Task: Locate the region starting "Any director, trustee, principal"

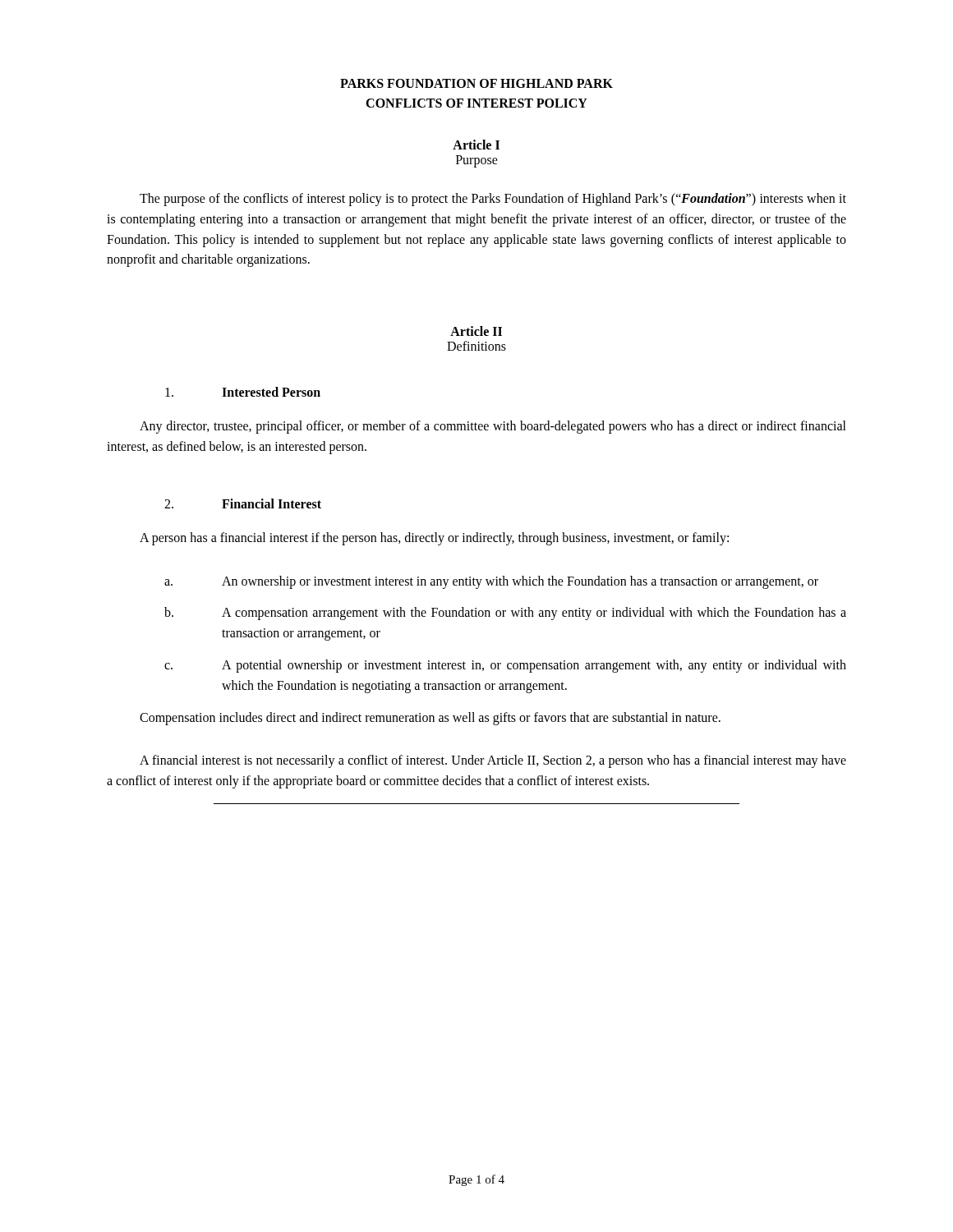Action: click(476, 436)
